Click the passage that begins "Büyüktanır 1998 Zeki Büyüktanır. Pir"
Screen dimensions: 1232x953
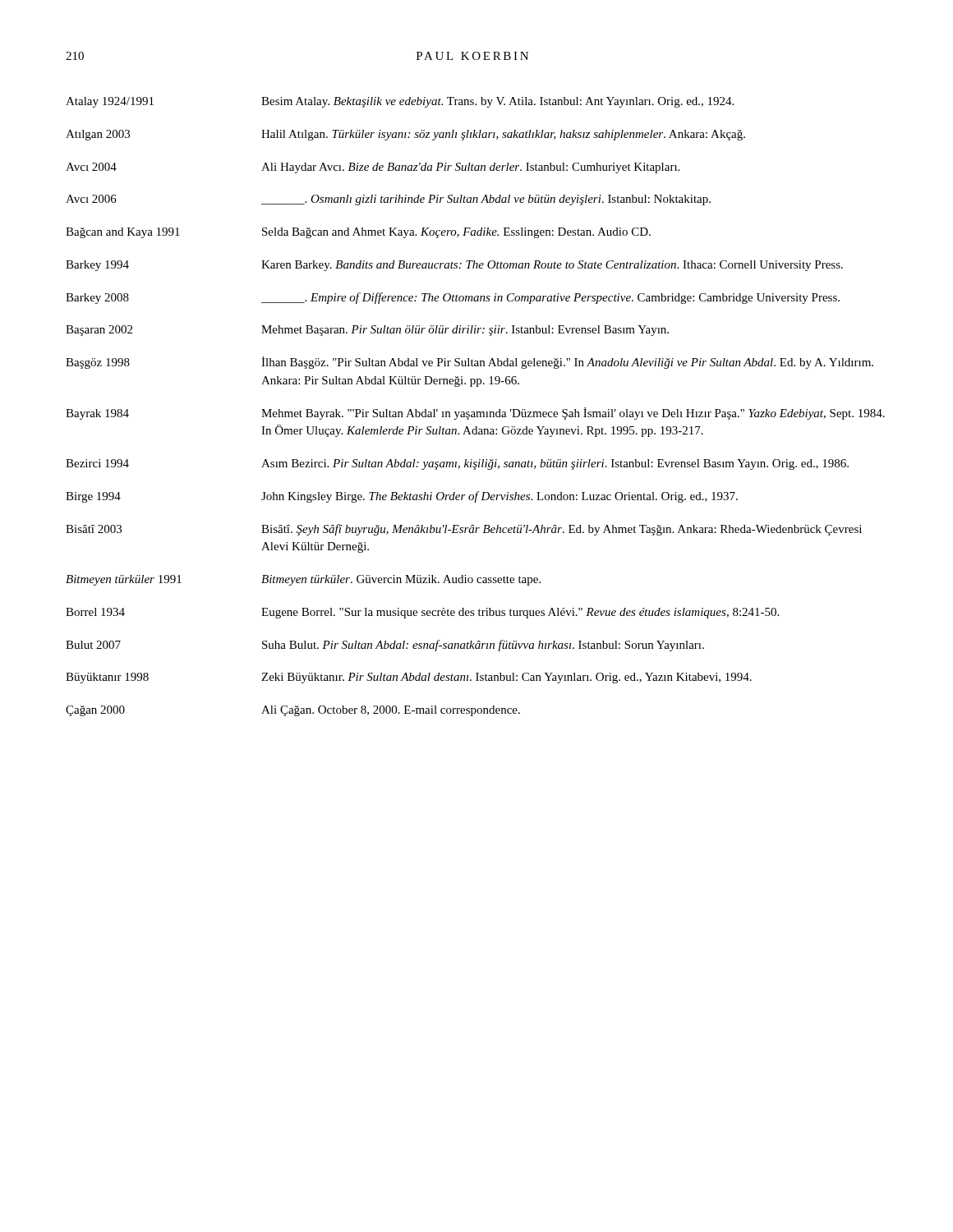coord(476,678)
